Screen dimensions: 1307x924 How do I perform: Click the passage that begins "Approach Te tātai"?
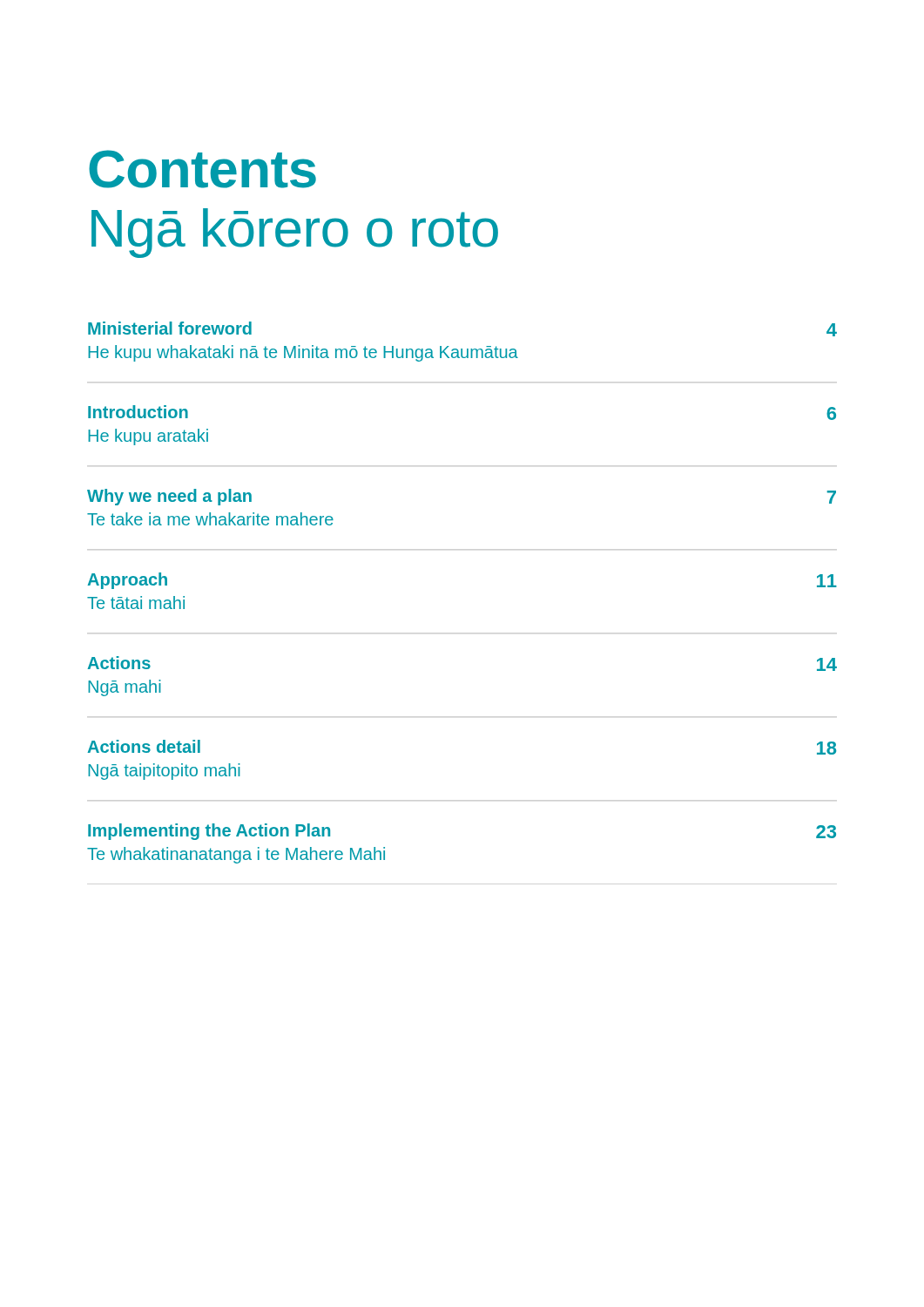pyautogui.click(x=129, y=581)
